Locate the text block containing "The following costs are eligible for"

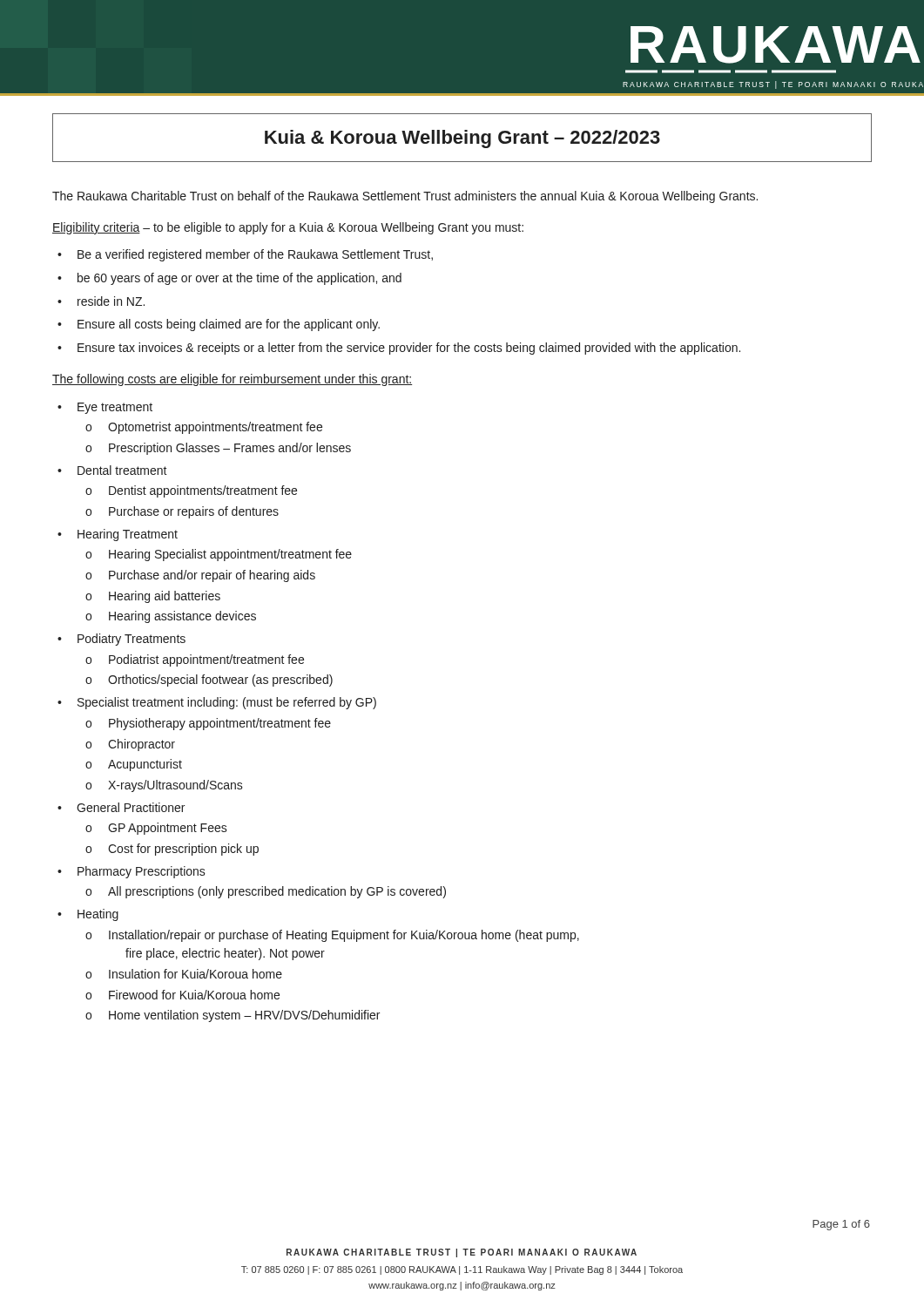click(232, 379)
